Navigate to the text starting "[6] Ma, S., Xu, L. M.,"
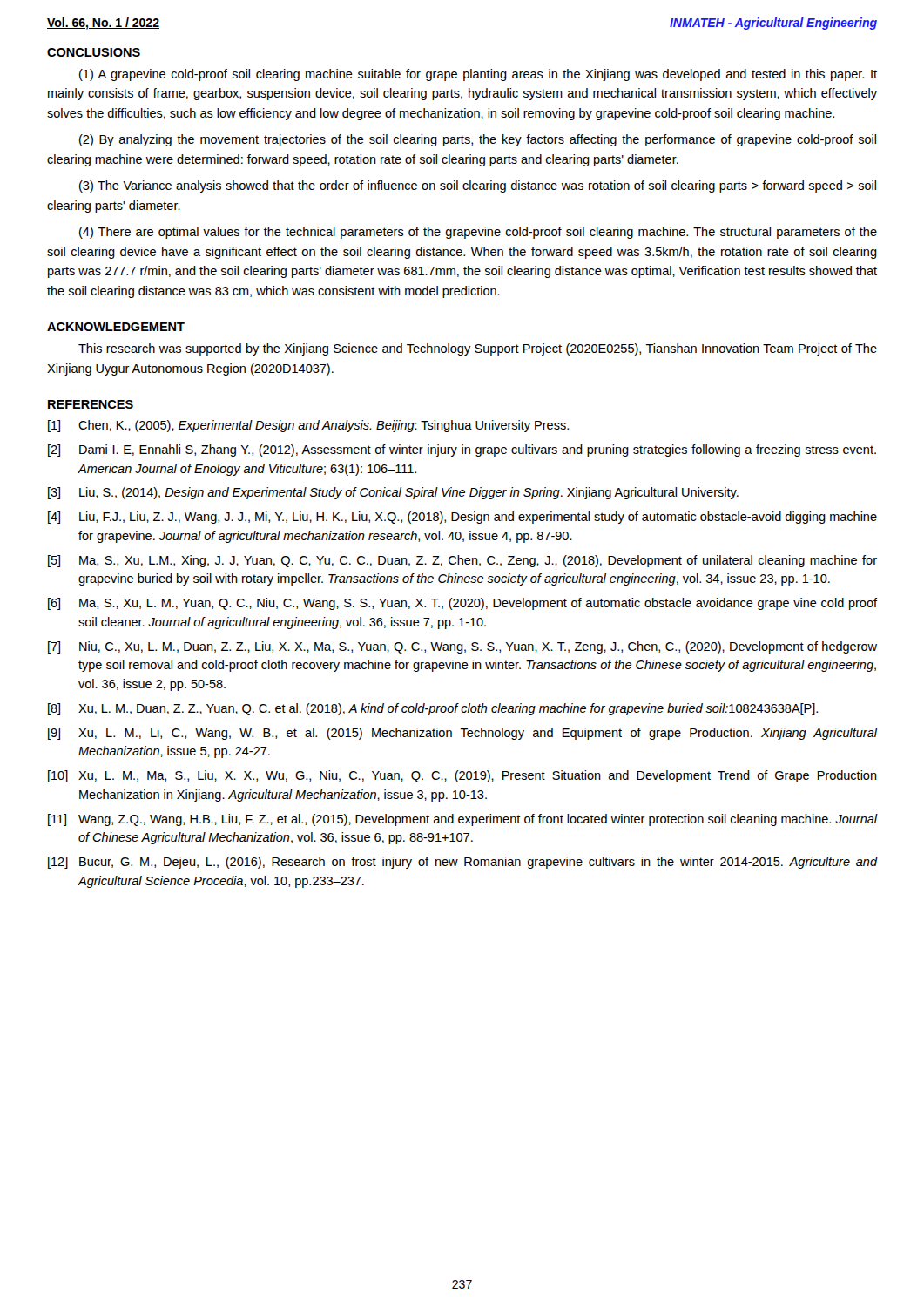This screenshot has width=924, height=1307. (x=462, y=613)
